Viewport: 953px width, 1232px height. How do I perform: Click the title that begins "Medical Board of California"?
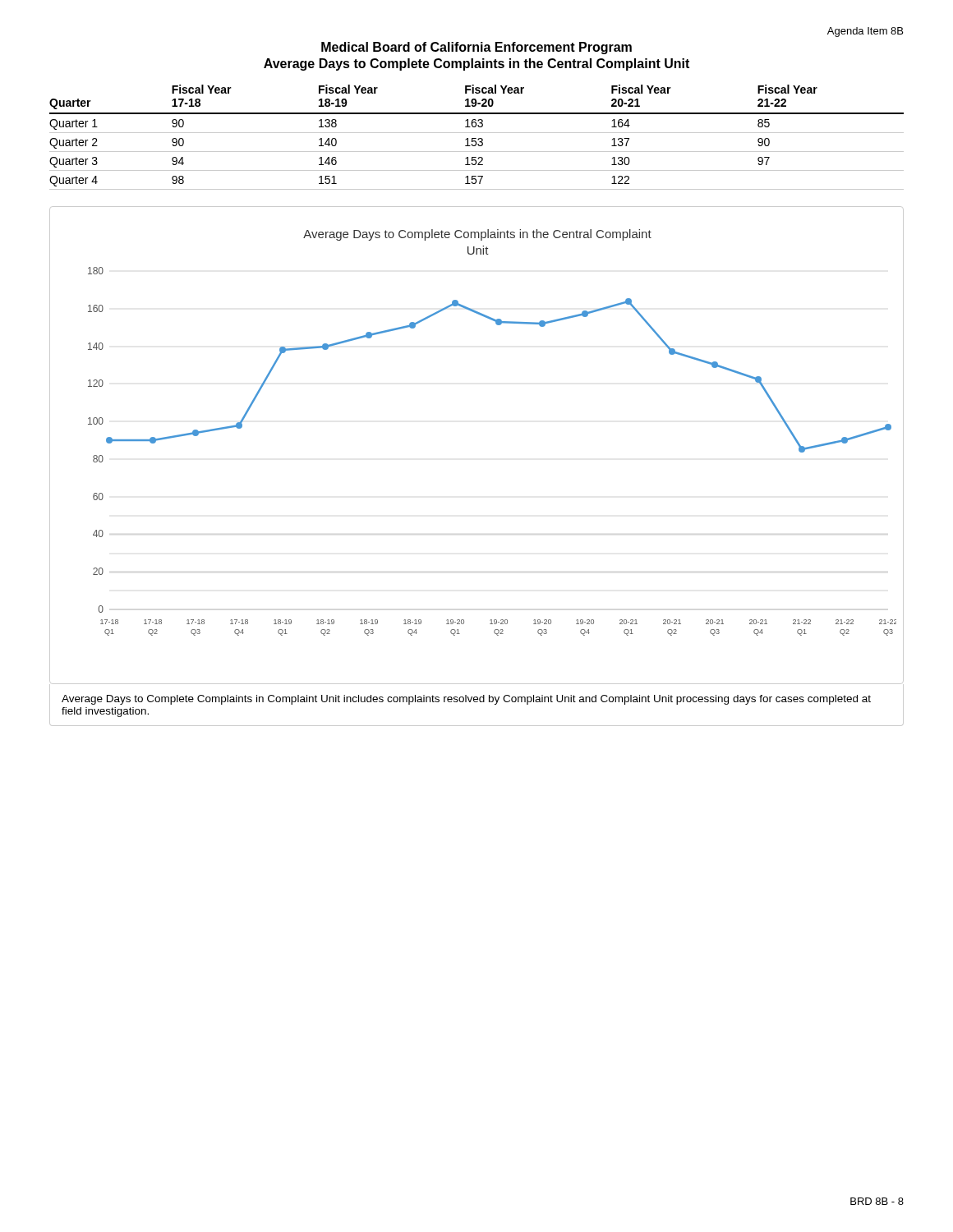pos(476,56)
